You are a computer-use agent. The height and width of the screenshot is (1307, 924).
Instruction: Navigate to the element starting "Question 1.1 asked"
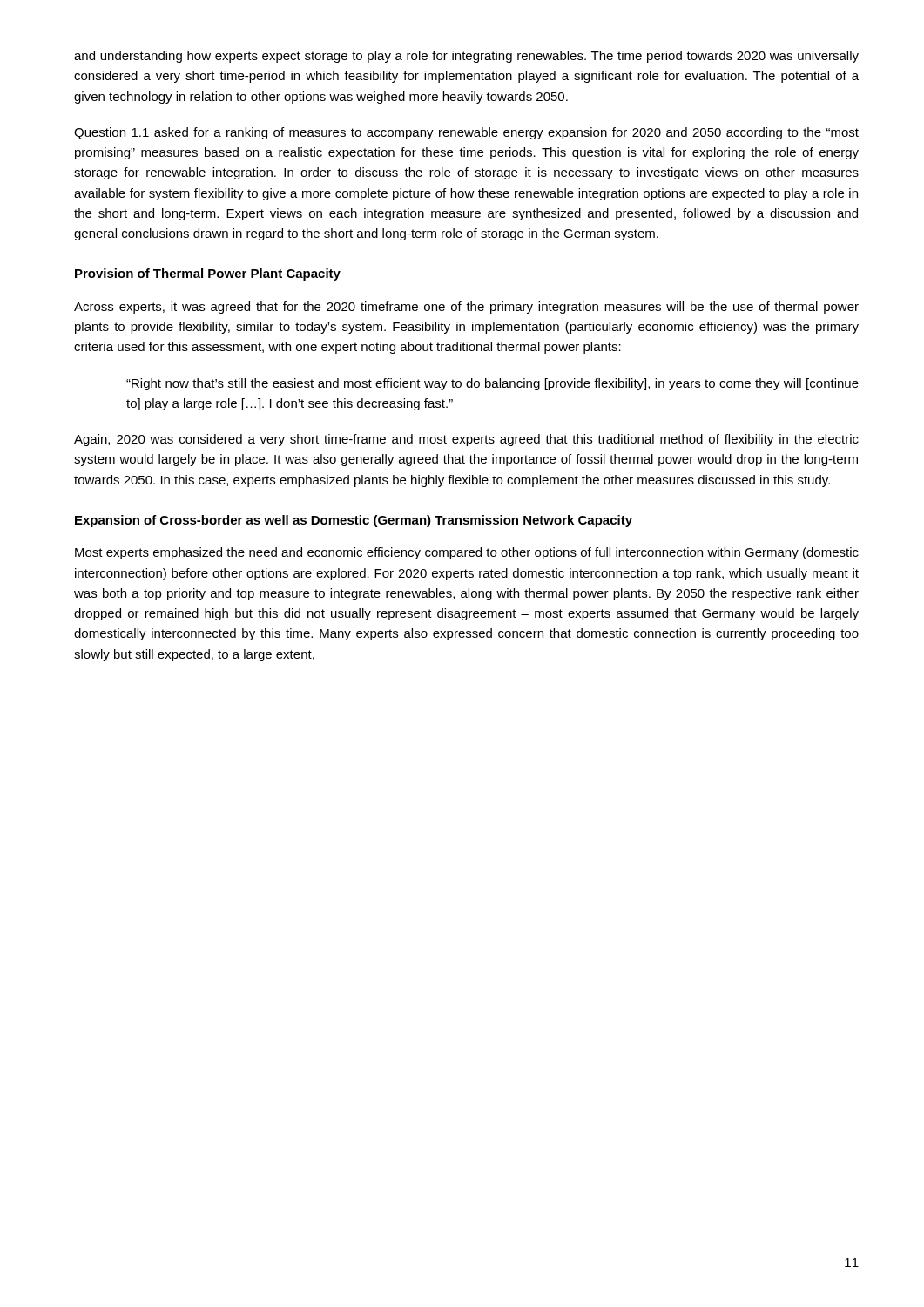466,182
